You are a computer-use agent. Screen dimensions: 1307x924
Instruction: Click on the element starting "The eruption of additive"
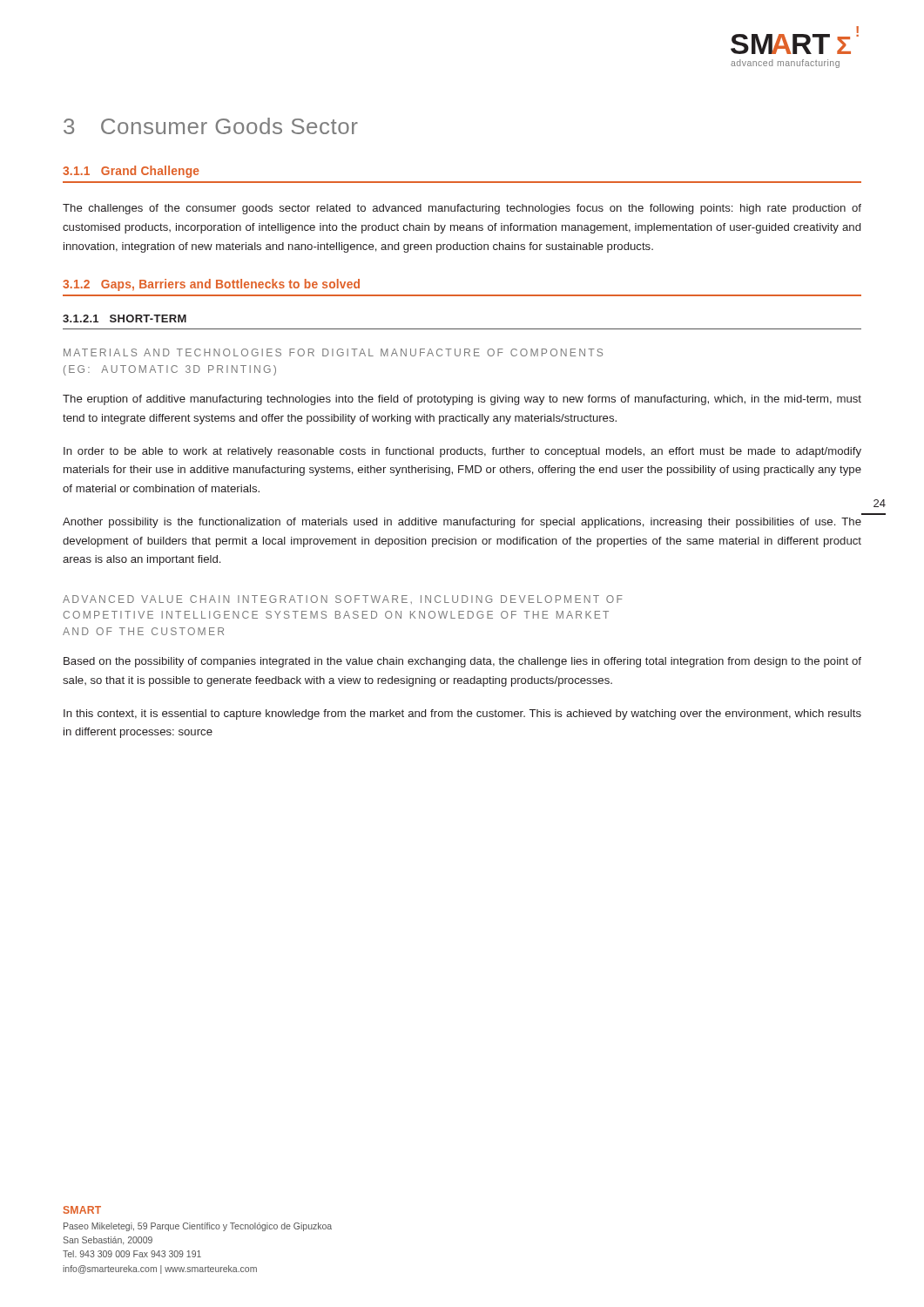click(462, 408)
